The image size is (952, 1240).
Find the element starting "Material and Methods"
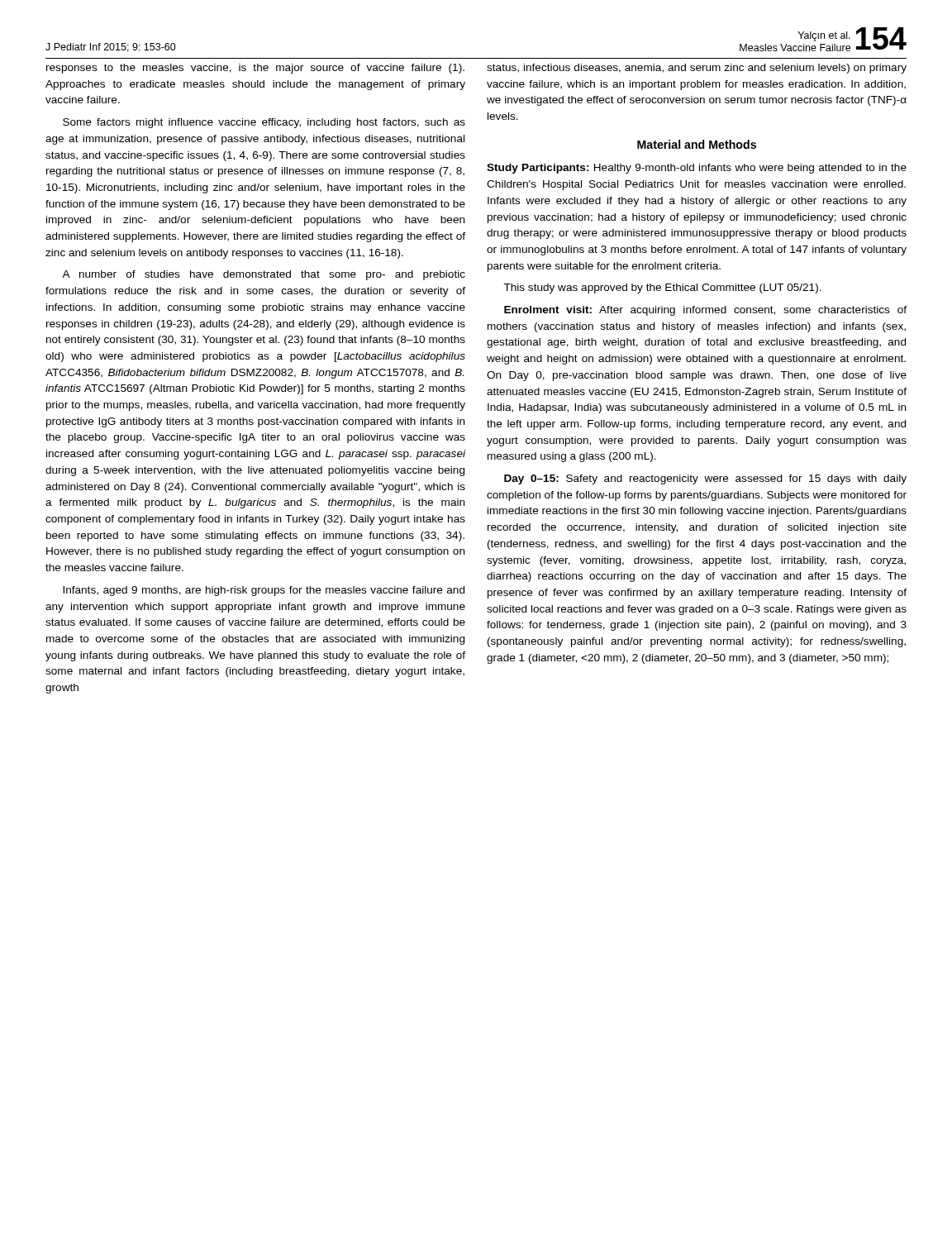point(697,145)
